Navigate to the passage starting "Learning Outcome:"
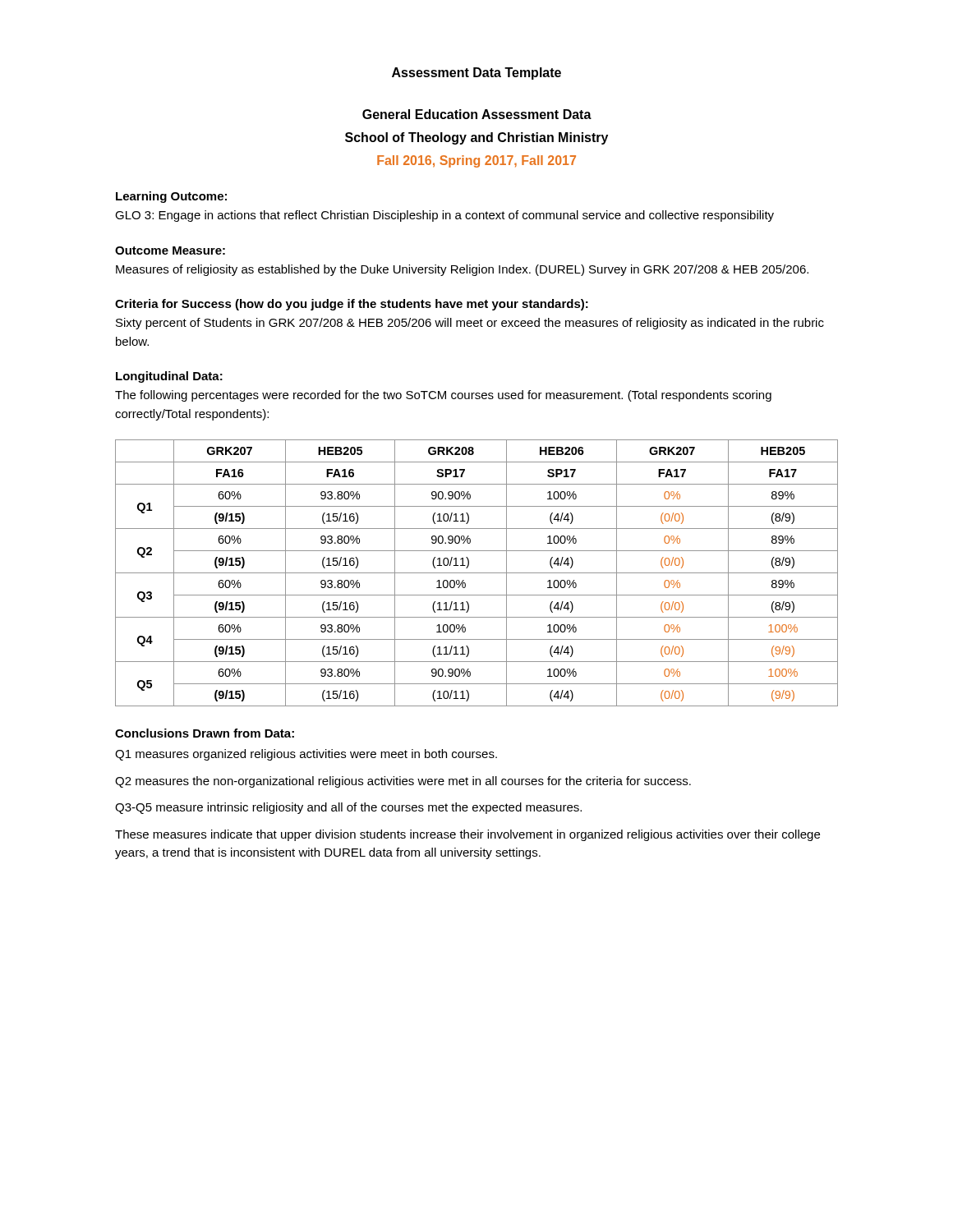 (171, 197)
